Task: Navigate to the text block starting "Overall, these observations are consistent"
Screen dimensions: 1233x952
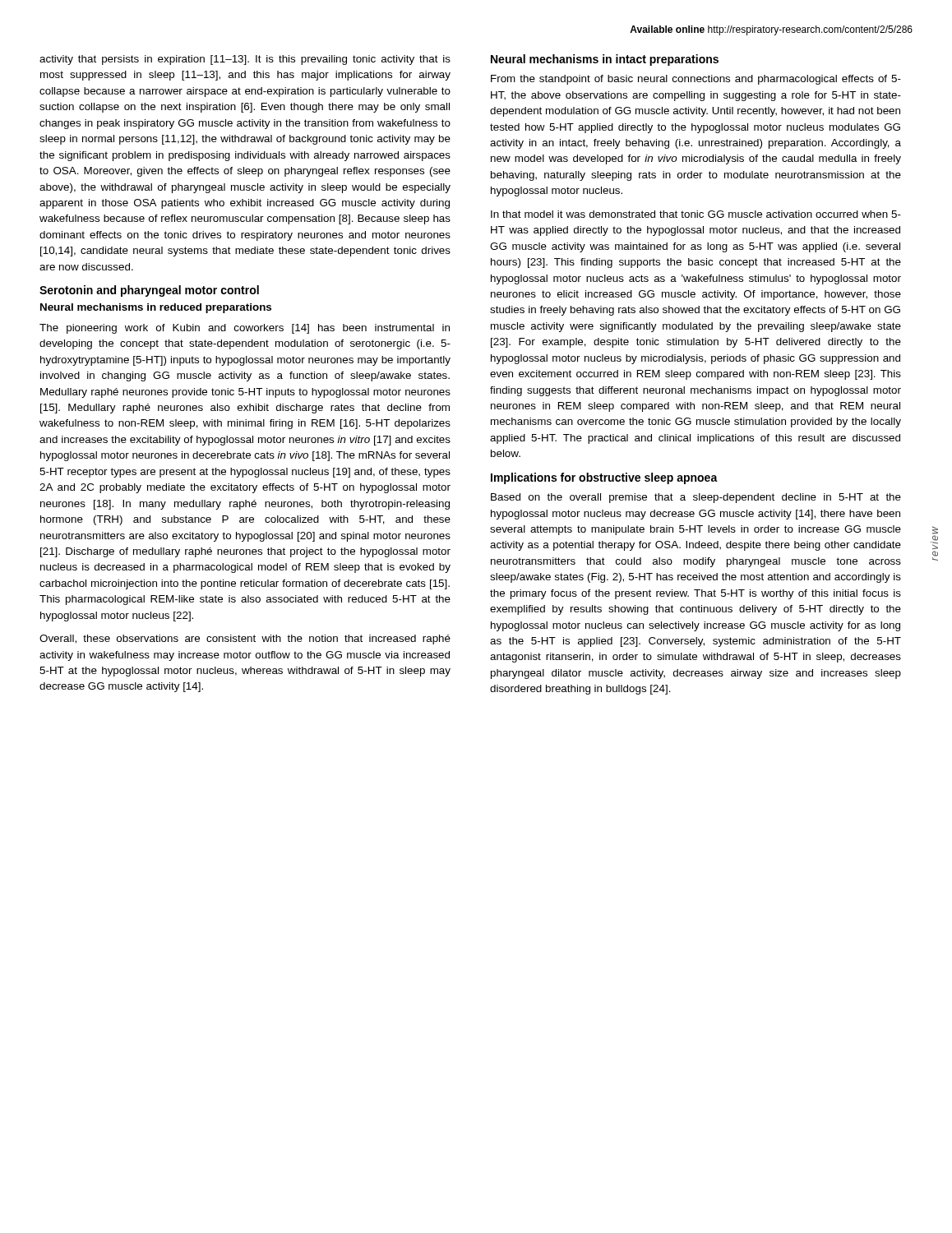Action: pyautogui.click(x=245, y=663)
